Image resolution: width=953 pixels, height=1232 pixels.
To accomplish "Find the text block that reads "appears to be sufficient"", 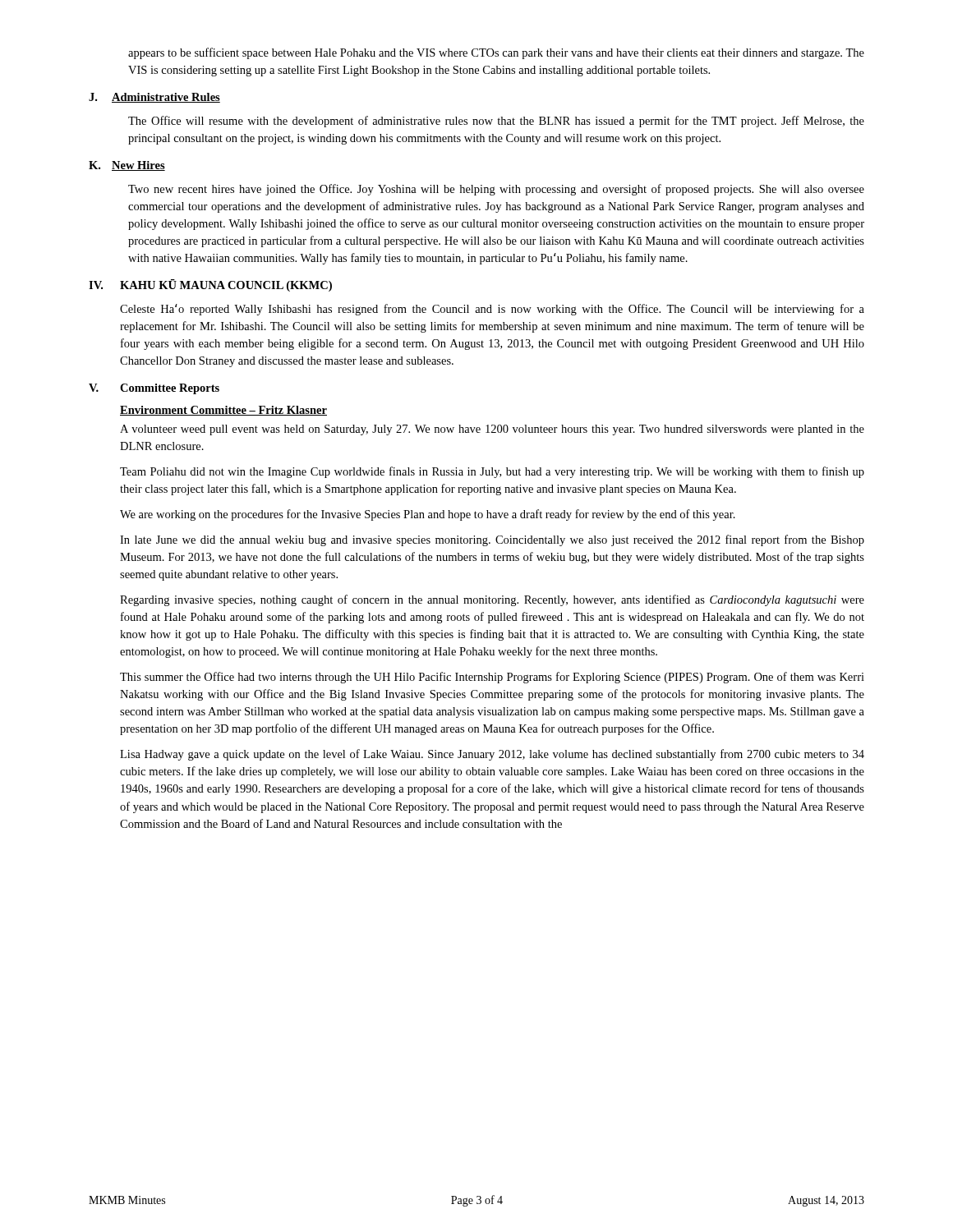I will pos(496,61).
